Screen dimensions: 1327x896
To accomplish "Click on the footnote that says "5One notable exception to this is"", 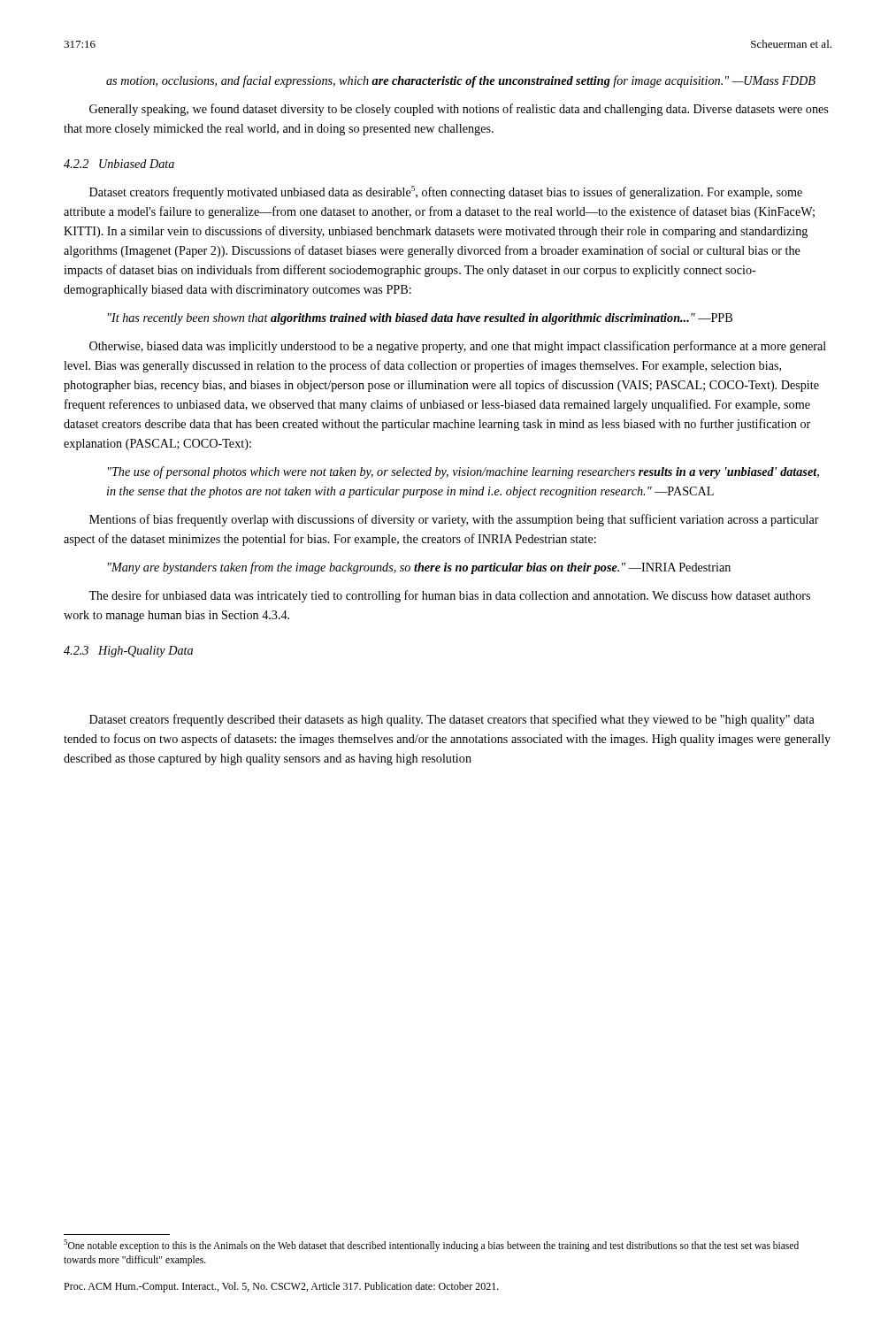I will (431, 1252).
